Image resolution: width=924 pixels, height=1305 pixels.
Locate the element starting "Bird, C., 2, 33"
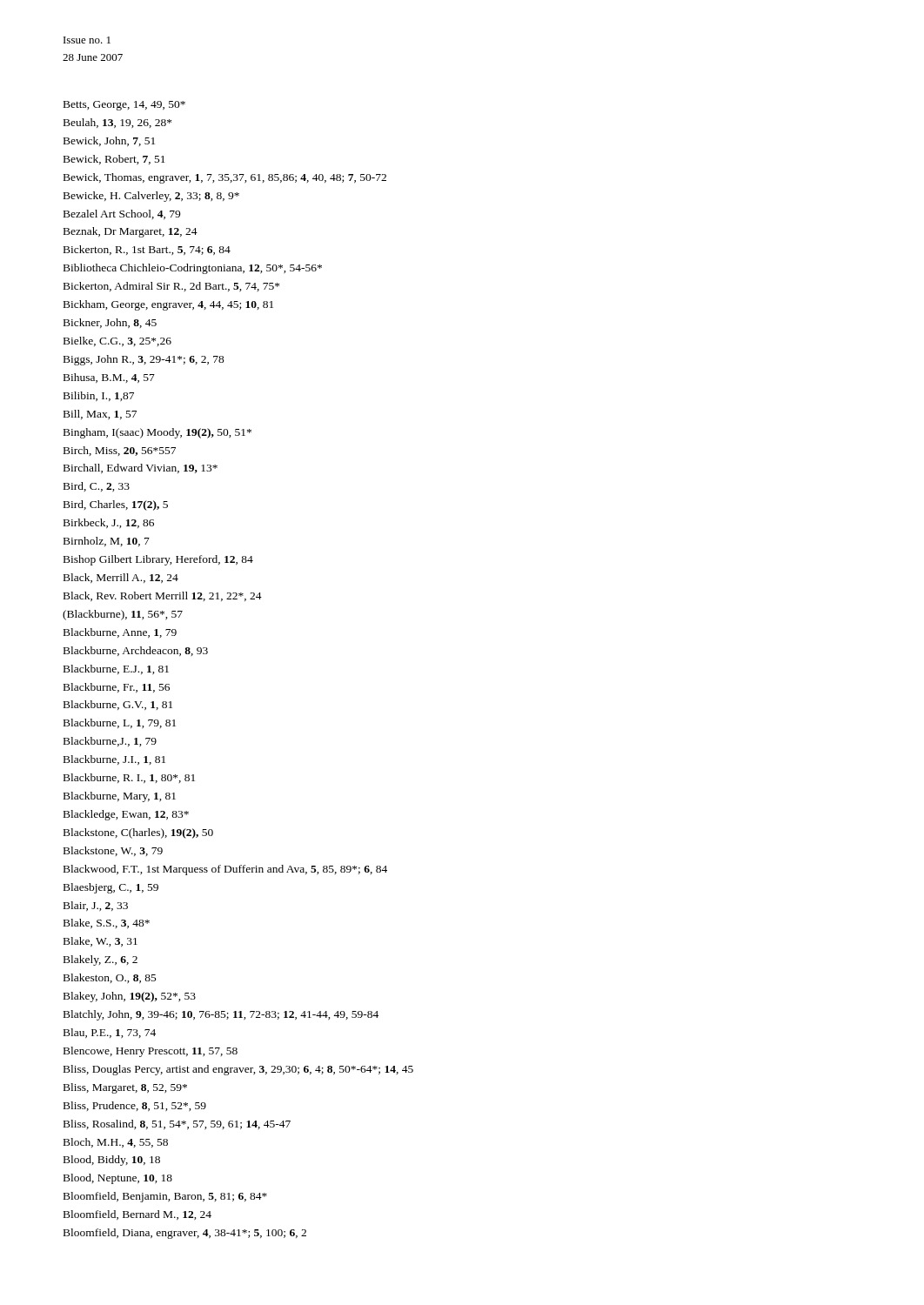point(96,486)
